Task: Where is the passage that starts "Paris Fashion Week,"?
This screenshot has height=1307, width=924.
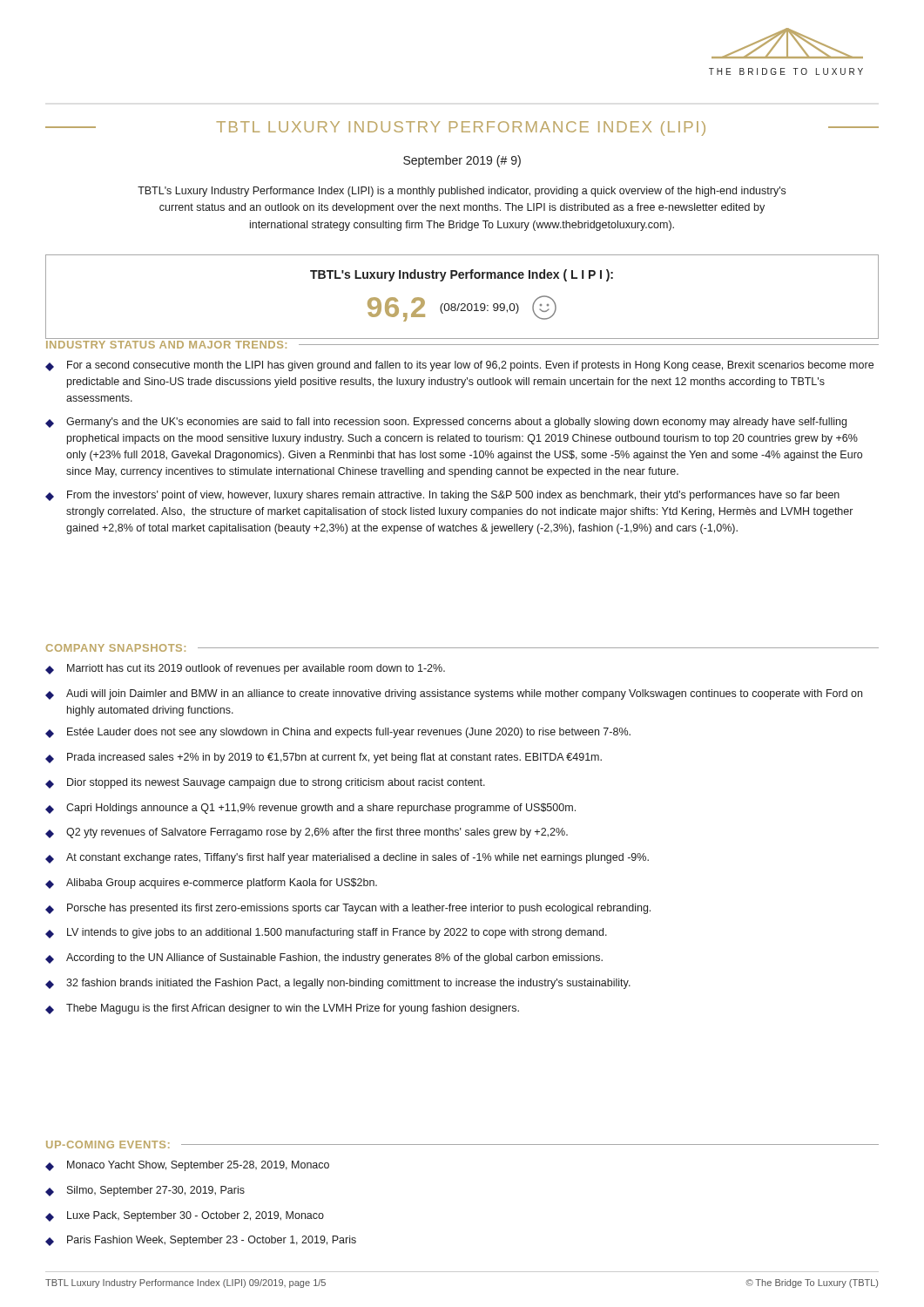Action: 201,1242
